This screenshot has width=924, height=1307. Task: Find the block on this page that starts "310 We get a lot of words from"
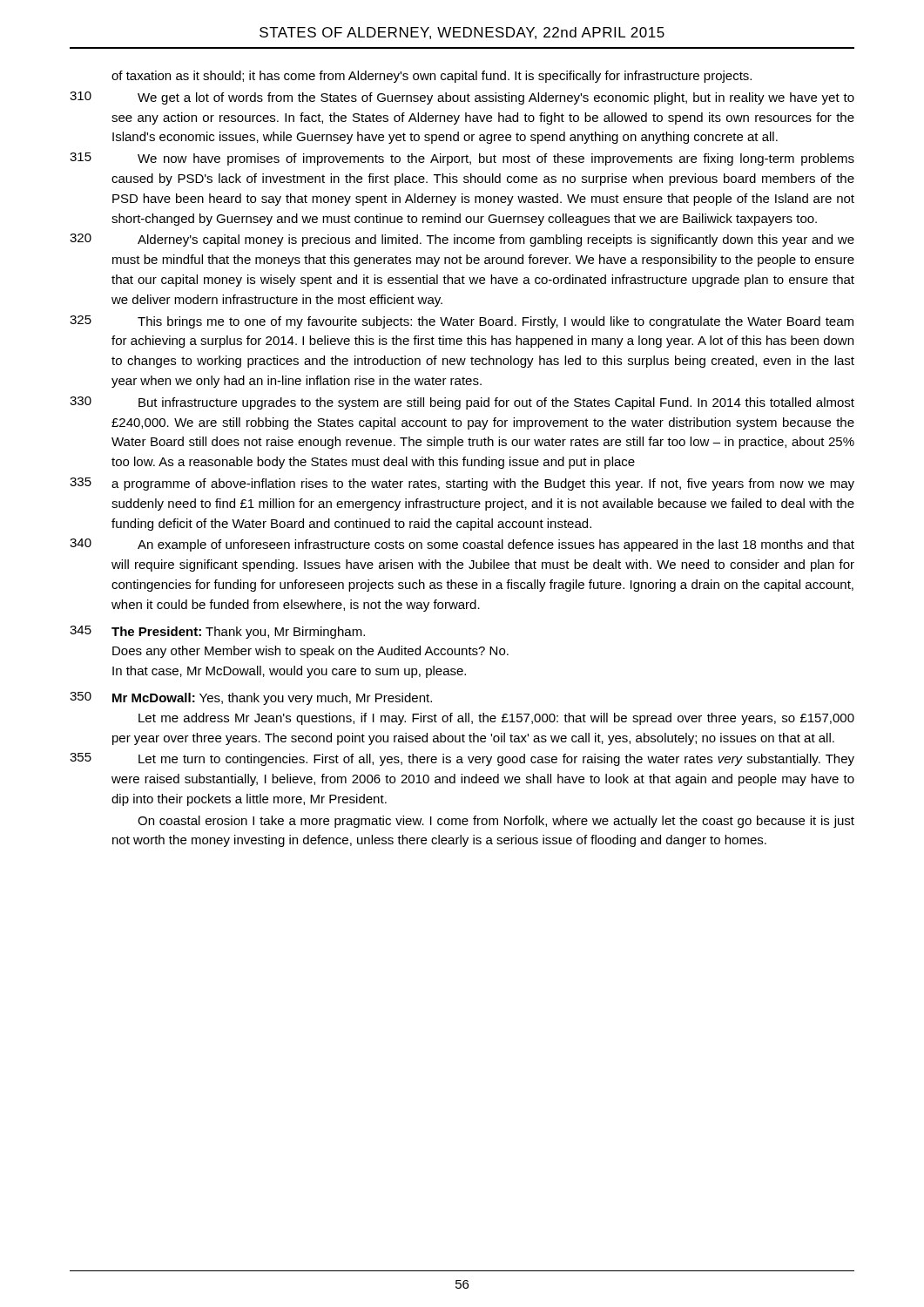click(462, 118)
